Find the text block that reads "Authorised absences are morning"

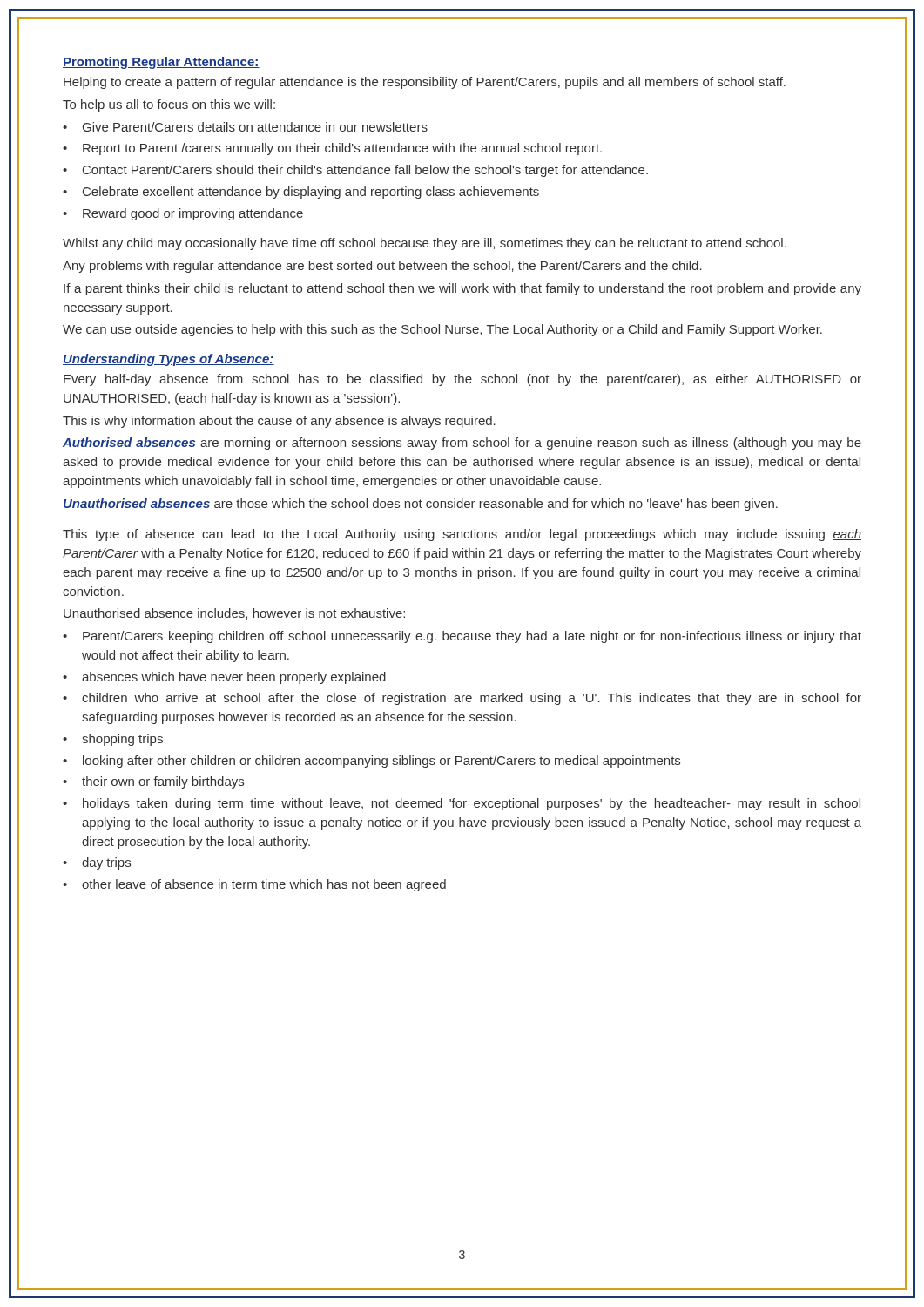462,461
